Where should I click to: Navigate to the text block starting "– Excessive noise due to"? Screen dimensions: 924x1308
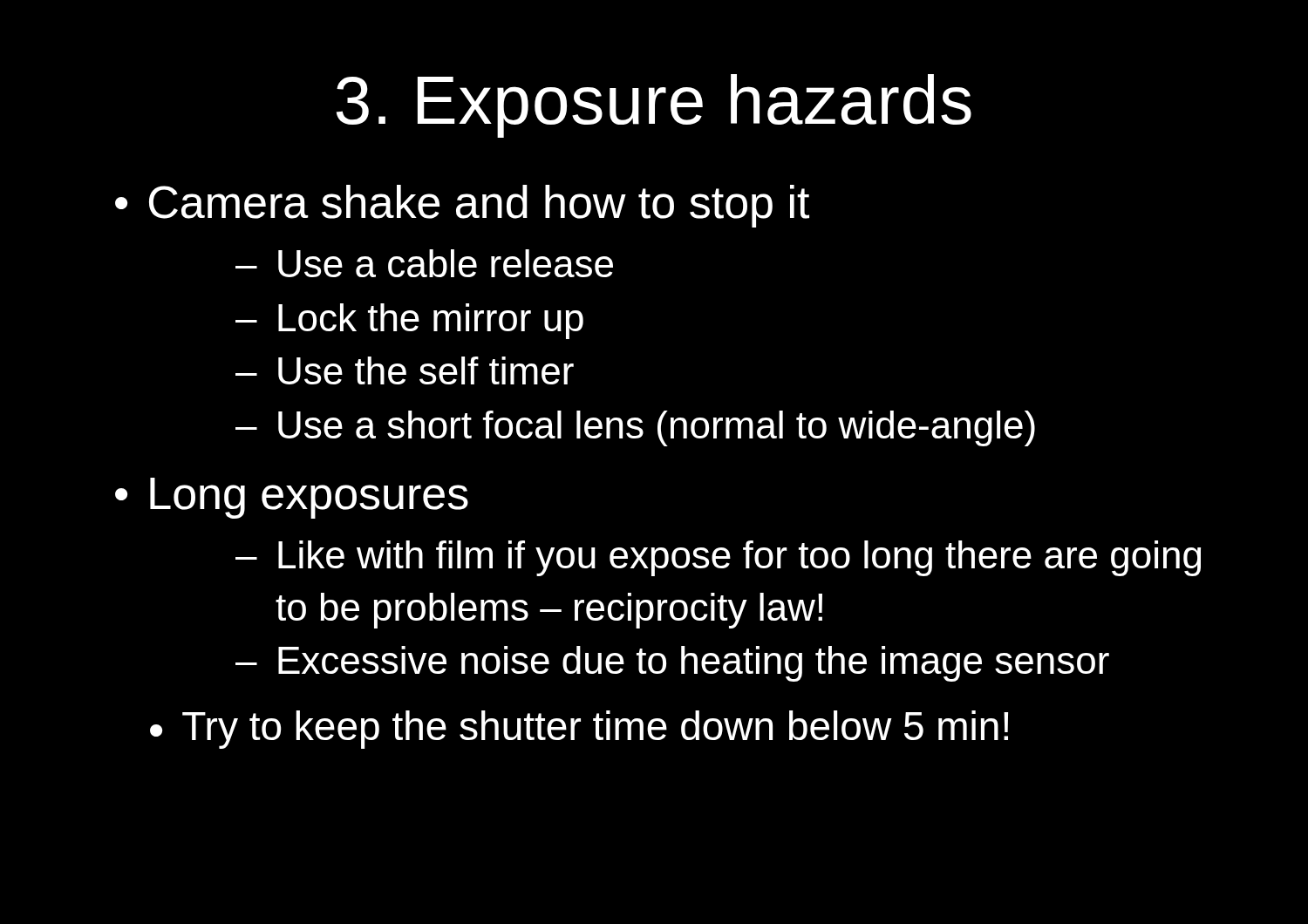[x=672, y=661]
